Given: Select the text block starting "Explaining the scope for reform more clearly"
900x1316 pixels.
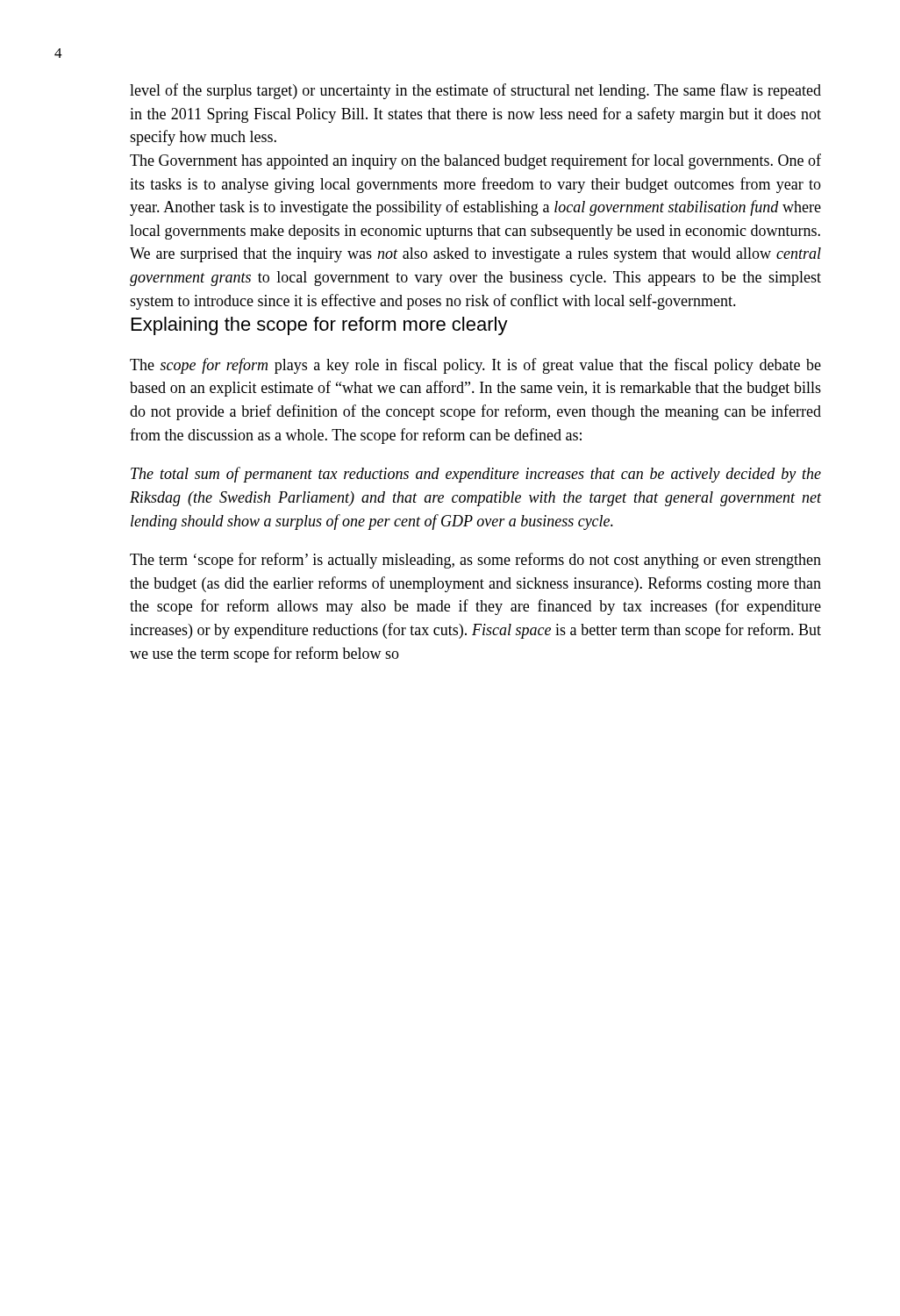Looking at the screenshot, I should tap(319, 324).
